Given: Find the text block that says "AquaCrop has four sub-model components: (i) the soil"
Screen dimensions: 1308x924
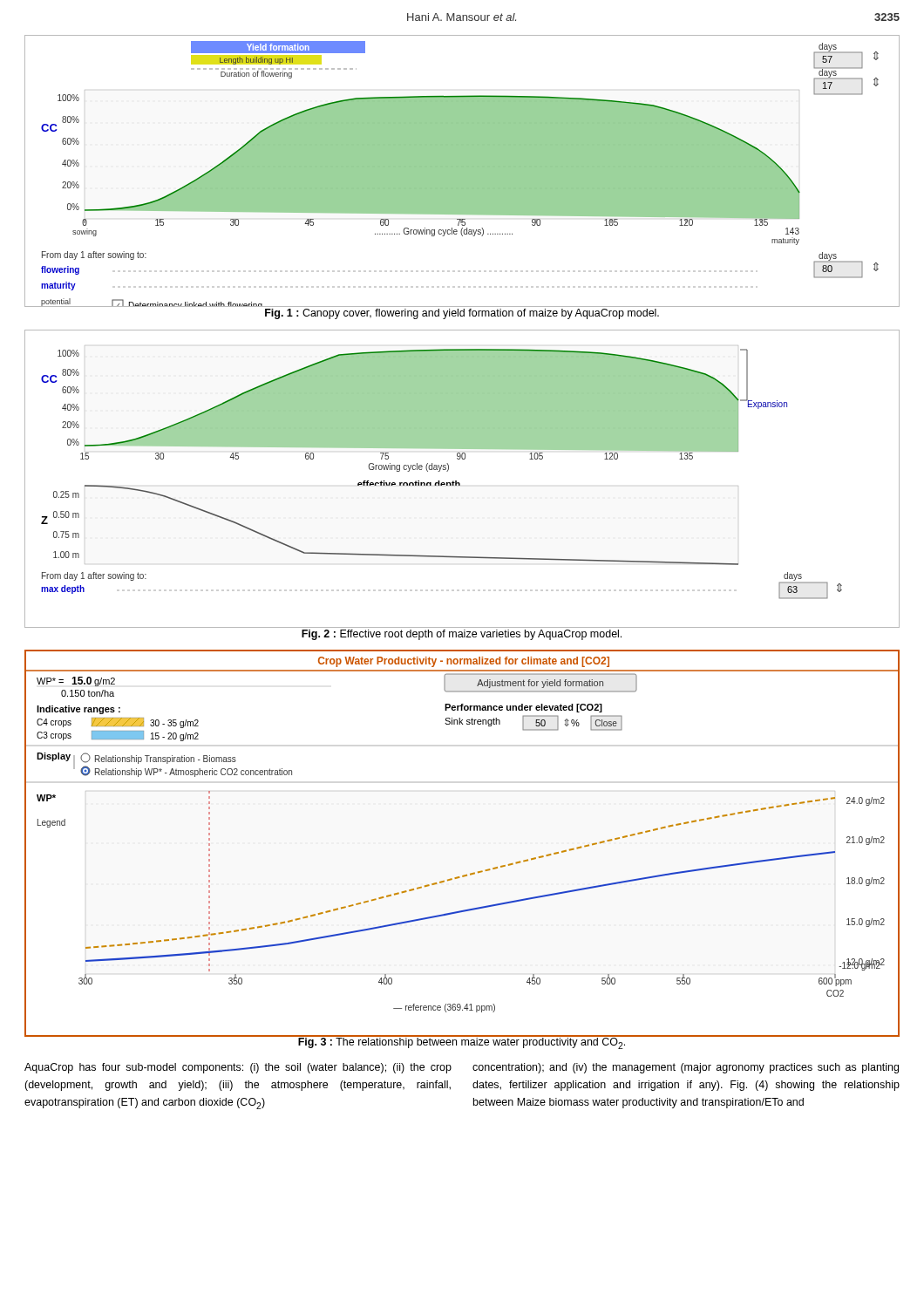Looking at the screenshot, I should point(238,1086).
